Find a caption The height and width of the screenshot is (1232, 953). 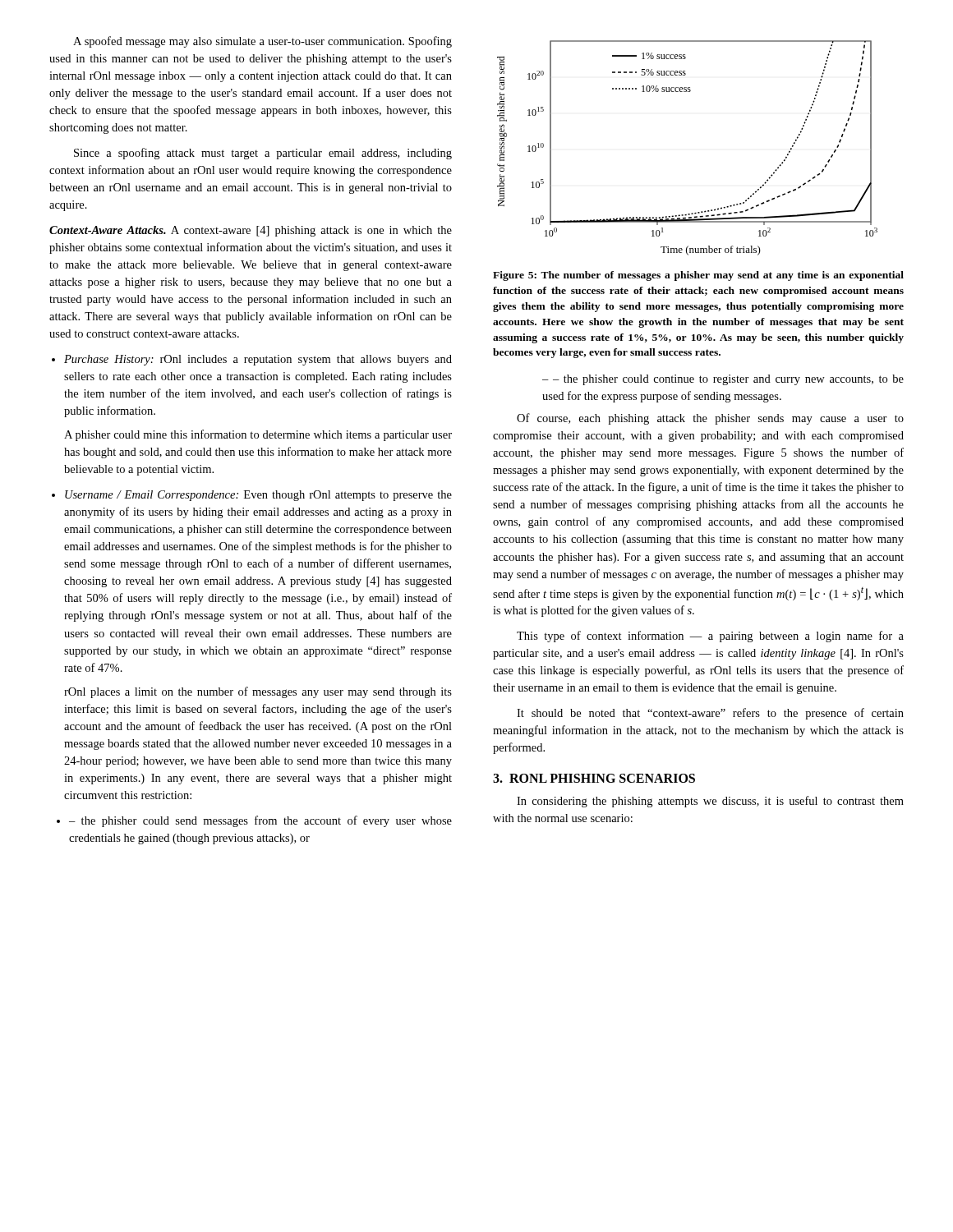(698, 314)
